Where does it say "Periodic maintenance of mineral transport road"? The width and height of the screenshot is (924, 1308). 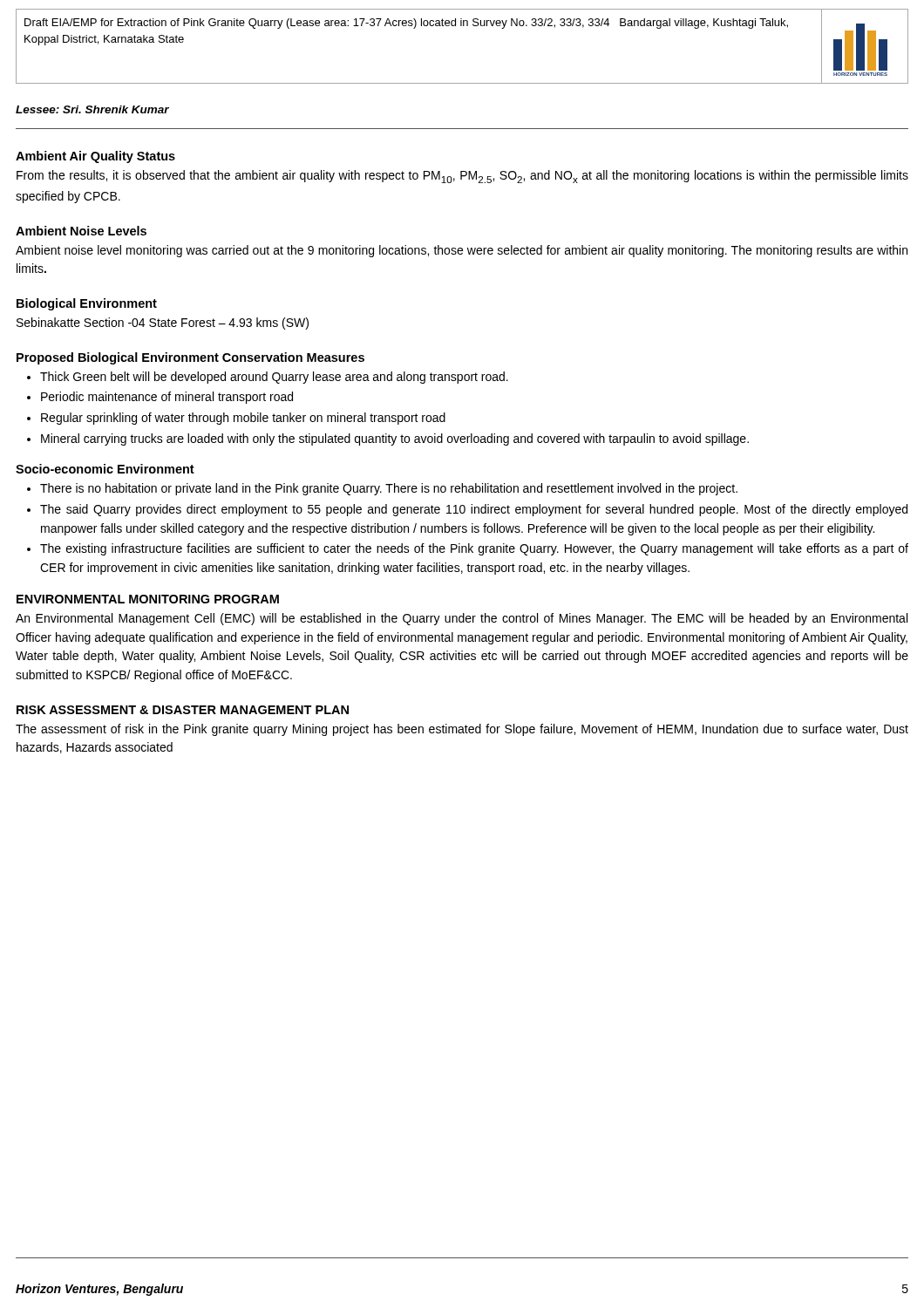click(167, 397)
